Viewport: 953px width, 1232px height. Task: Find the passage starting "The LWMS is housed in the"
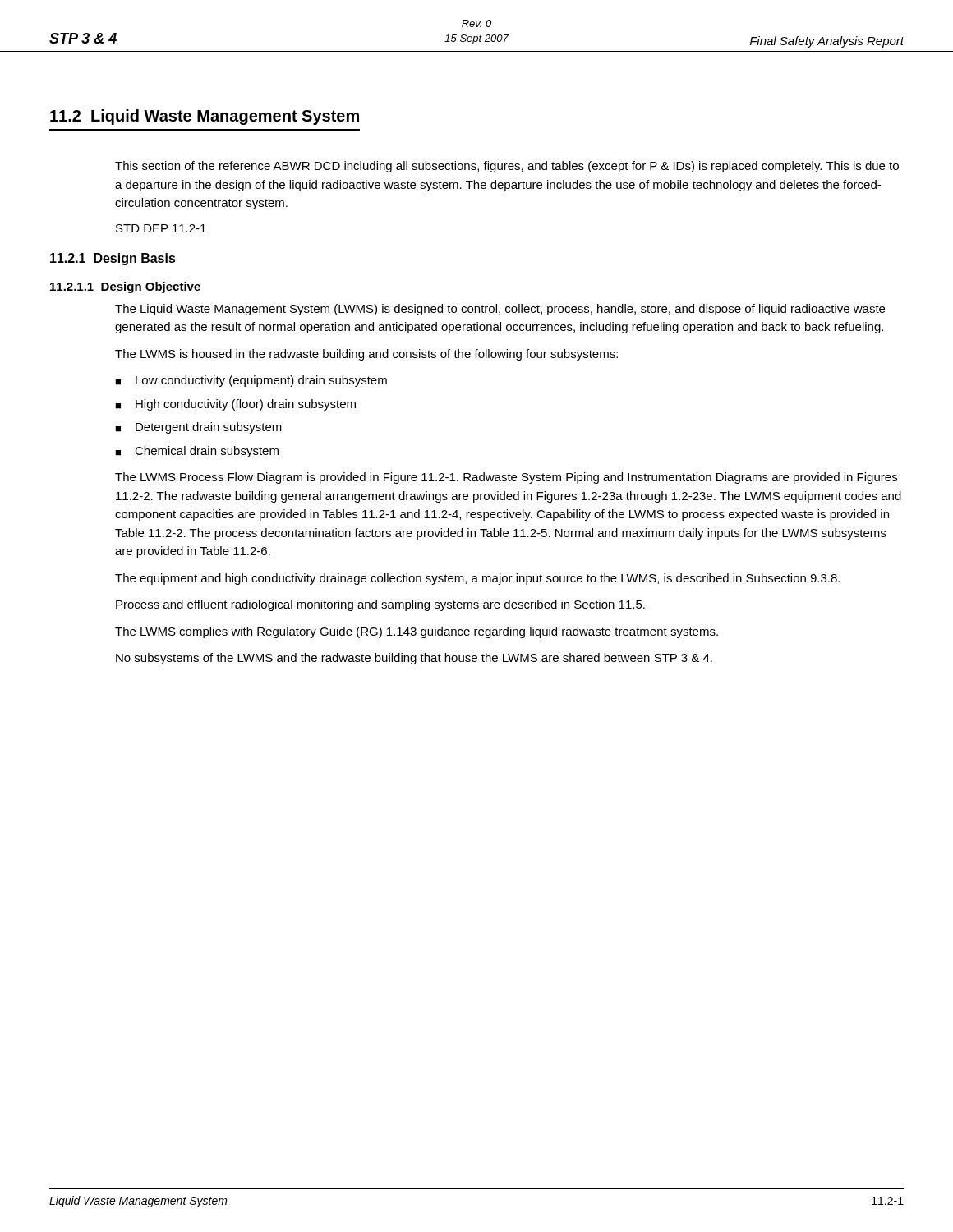pyautogui.click(x=367, y=353)
